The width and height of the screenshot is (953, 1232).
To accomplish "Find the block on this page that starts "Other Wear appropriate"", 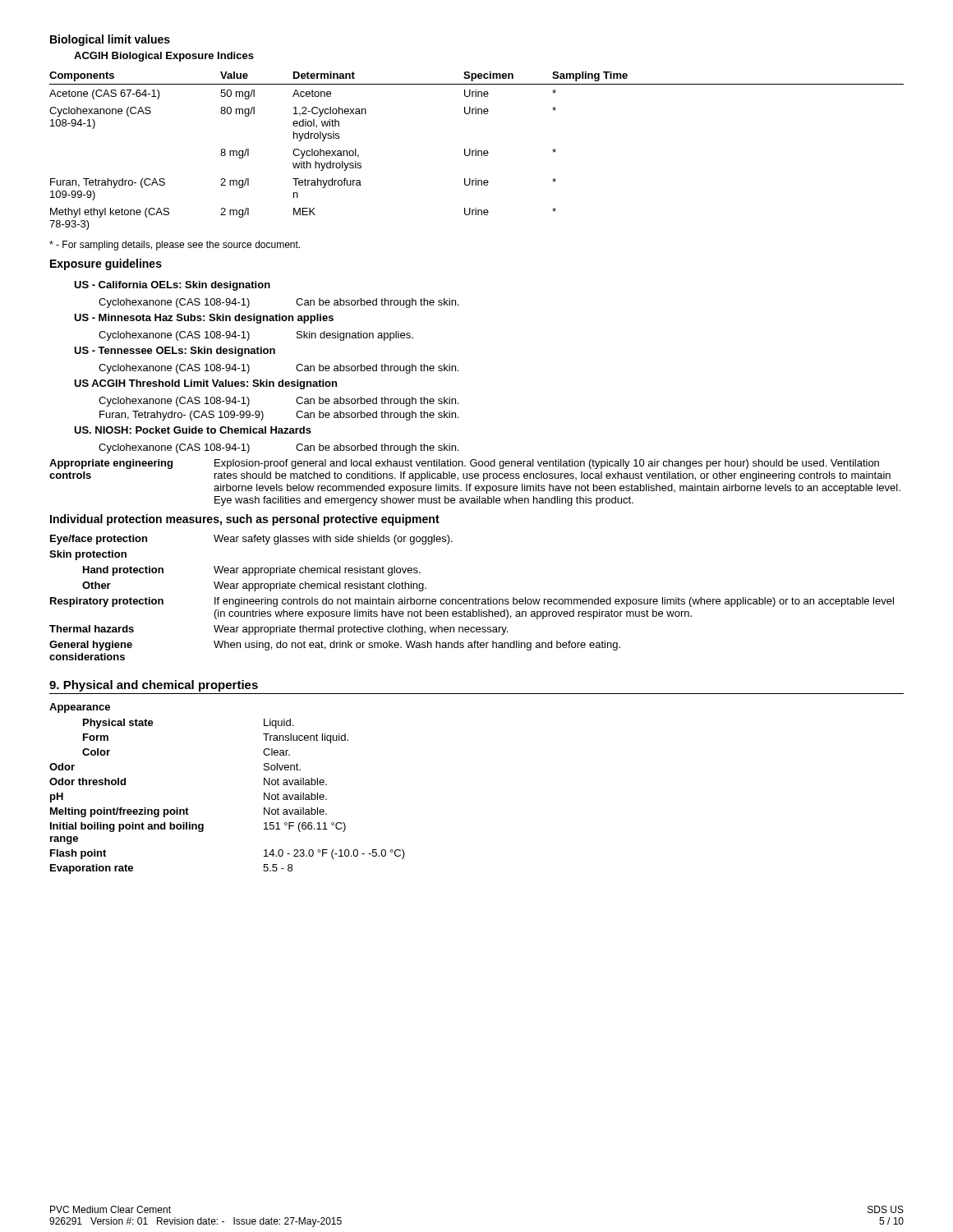I will click(x=254, y=586).
